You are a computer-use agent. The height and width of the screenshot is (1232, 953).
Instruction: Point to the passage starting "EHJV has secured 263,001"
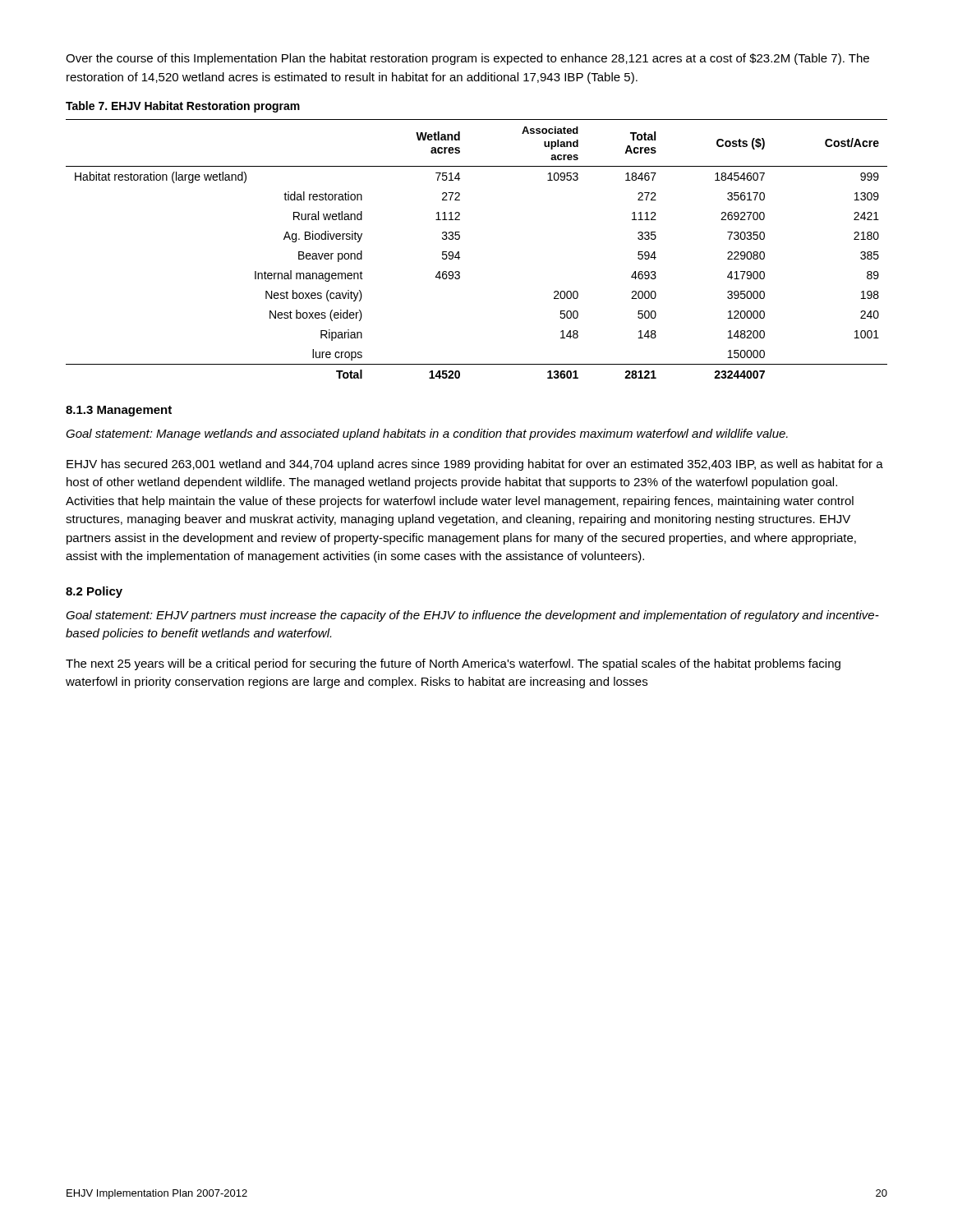[474, 509]
